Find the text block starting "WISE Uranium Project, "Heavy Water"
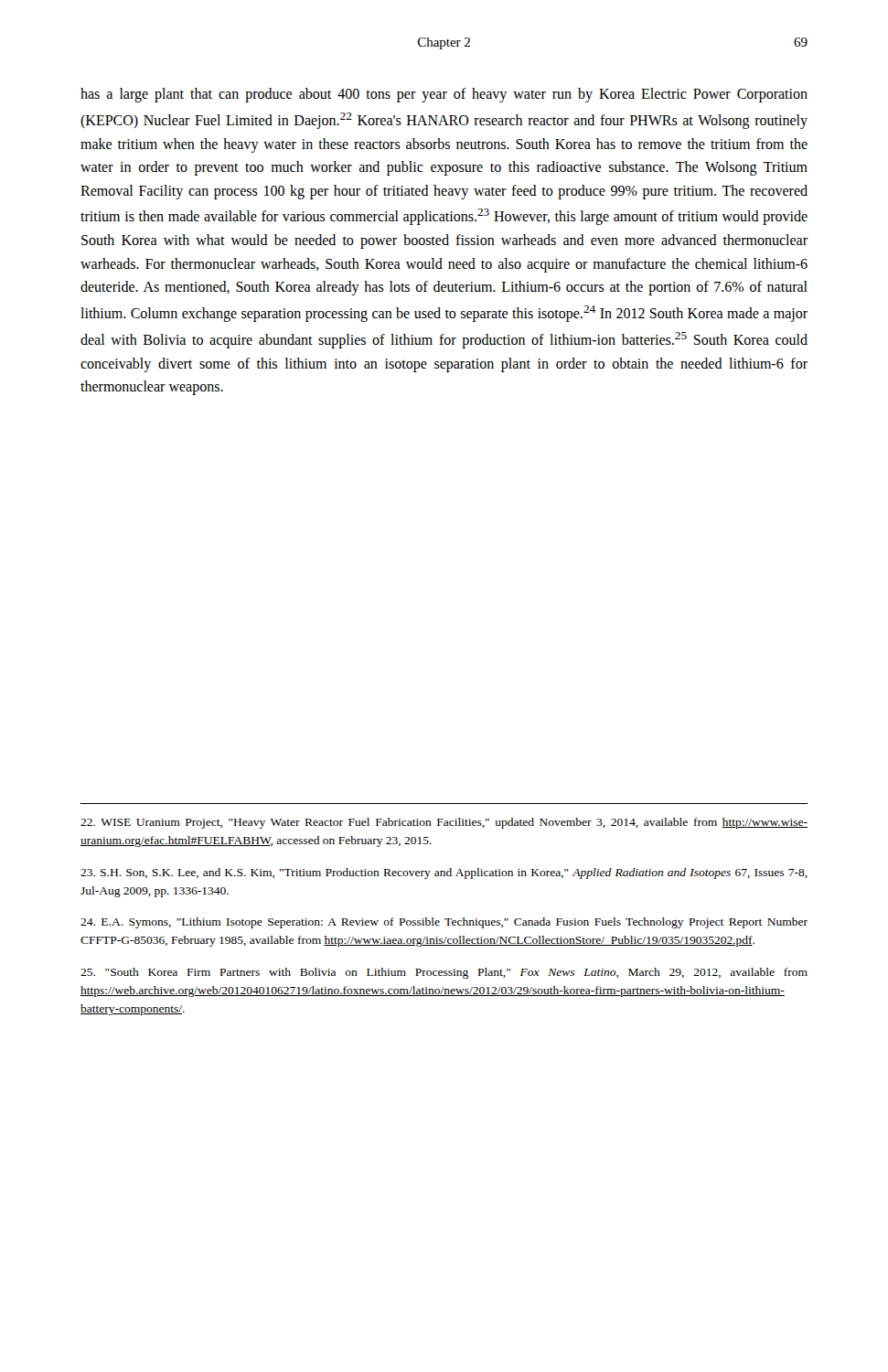 pos(444,831)
